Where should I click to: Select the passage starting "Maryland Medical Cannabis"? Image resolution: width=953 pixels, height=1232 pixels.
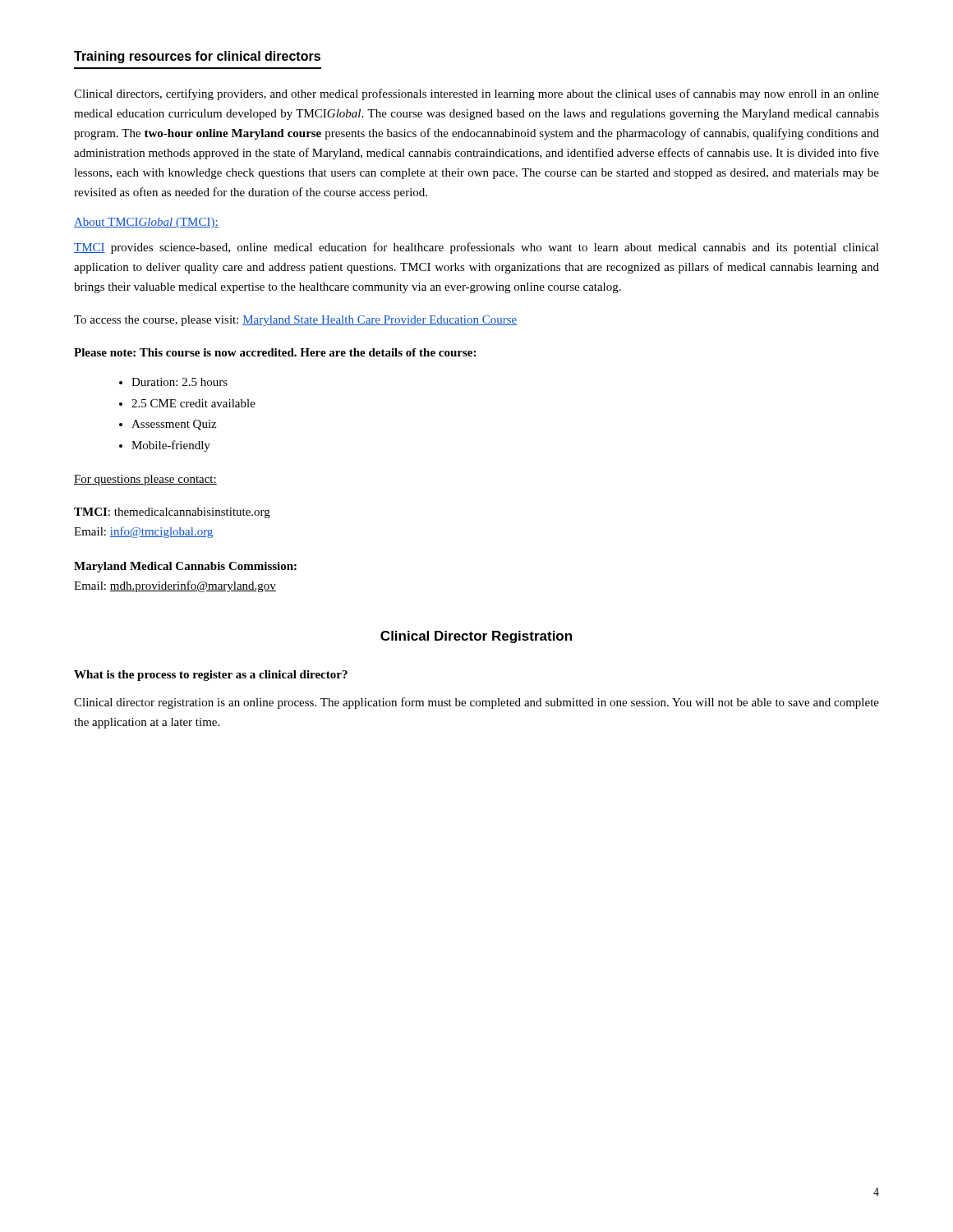tap(186, 576)
